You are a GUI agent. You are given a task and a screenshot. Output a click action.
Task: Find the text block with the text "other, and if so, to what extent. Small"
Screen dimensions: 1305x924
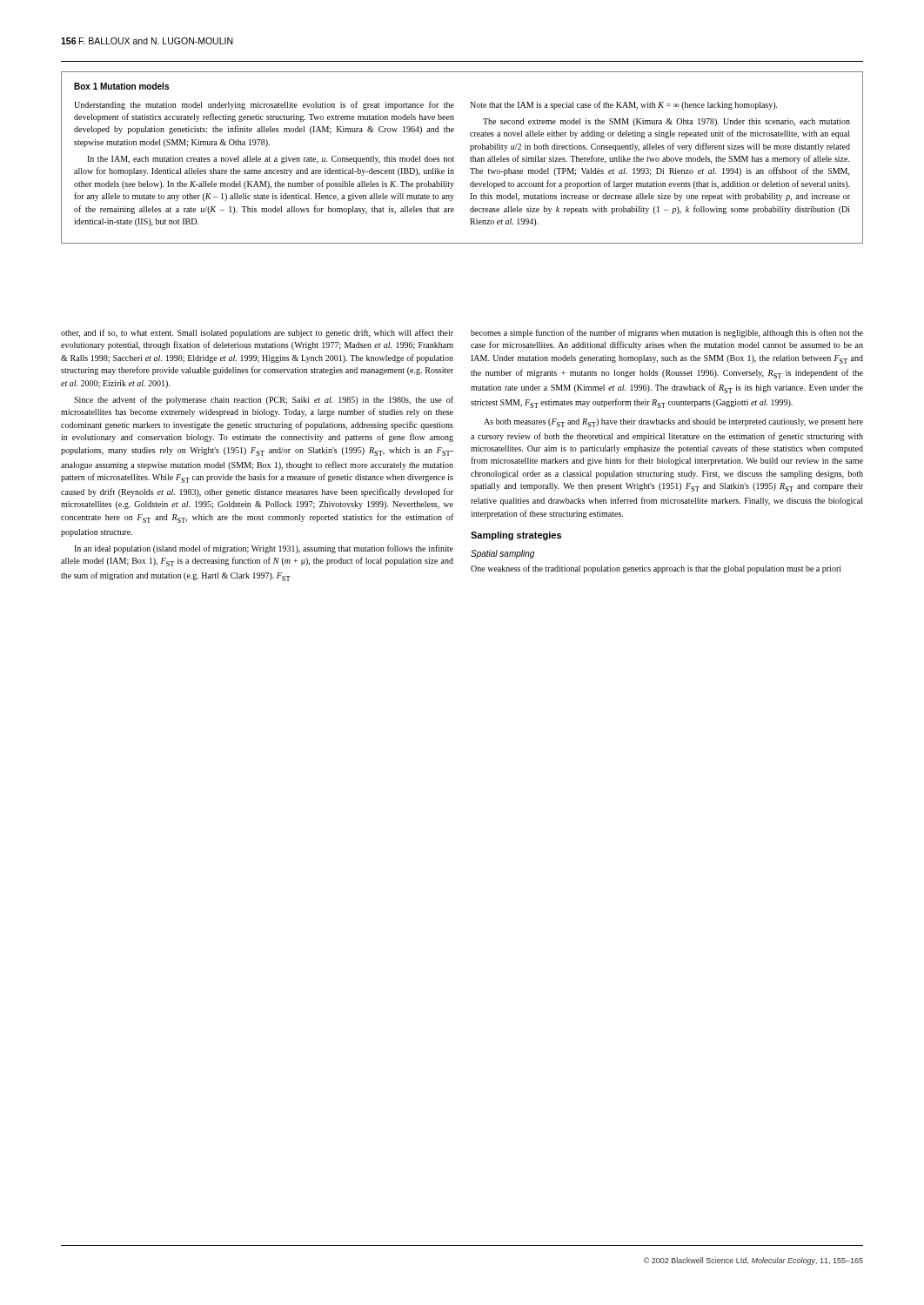257,456
